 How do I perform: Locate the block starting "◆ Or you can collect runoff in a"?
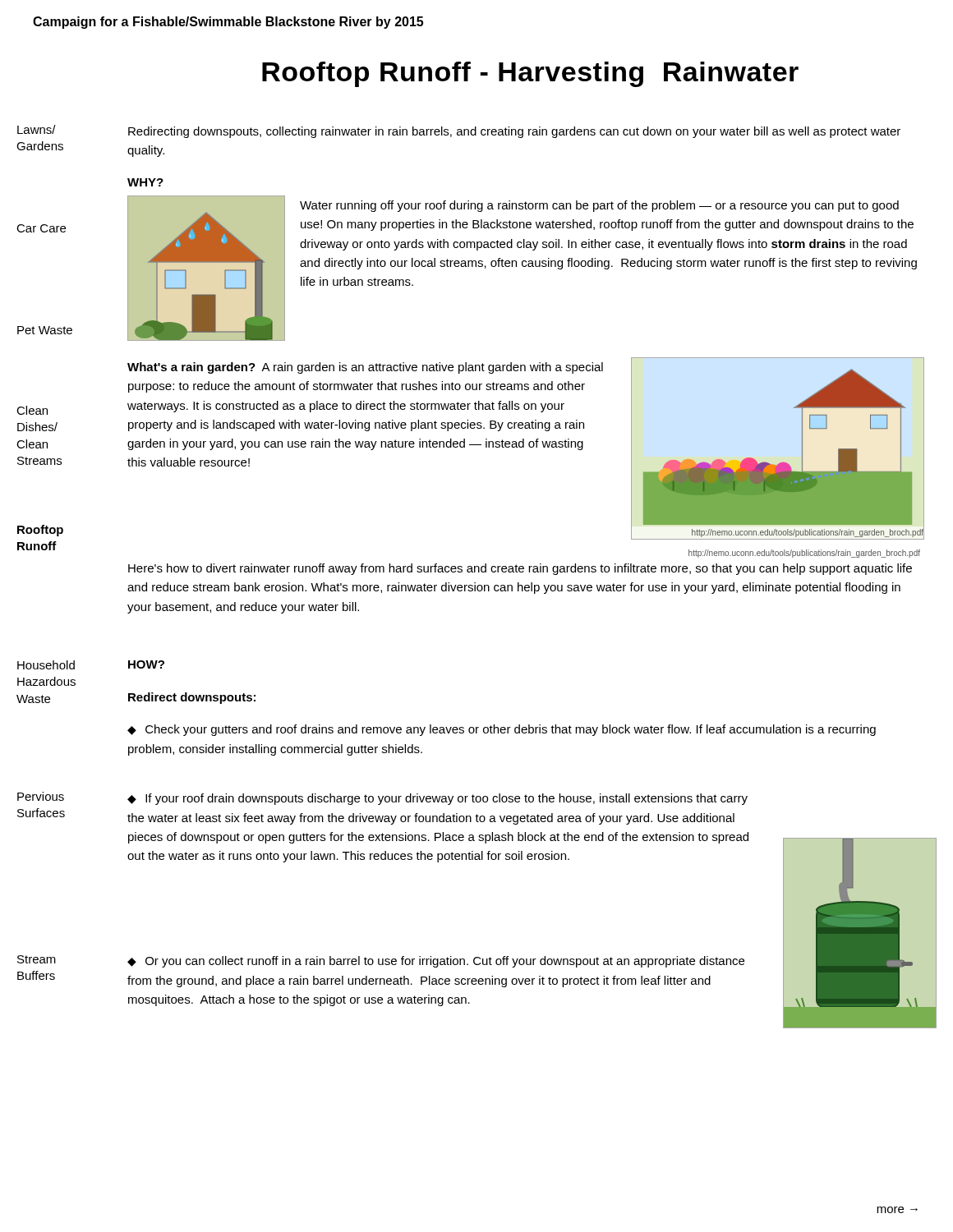tap(436, 980)
